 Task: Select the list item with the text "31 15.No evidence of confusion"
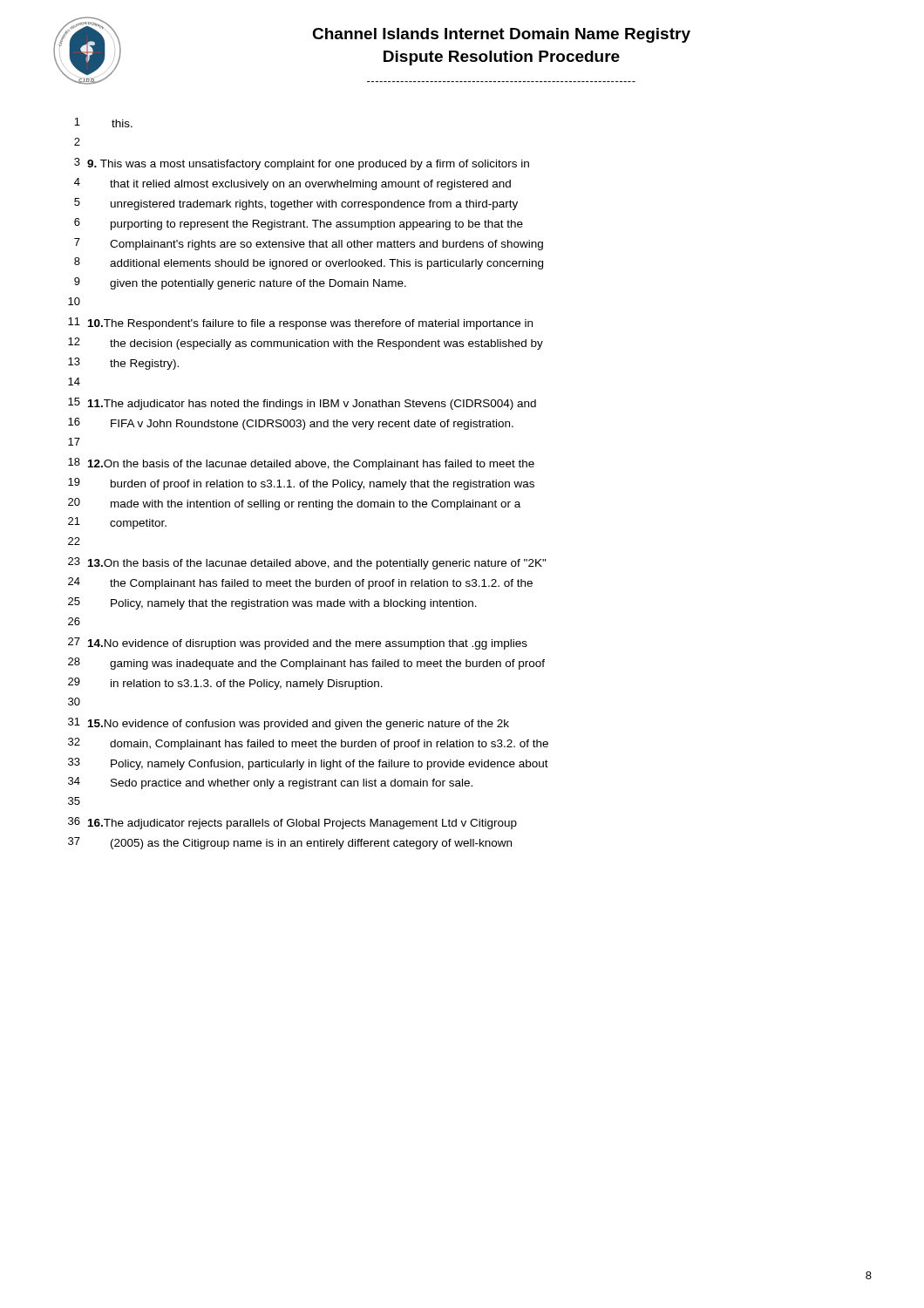click(462, 723)
